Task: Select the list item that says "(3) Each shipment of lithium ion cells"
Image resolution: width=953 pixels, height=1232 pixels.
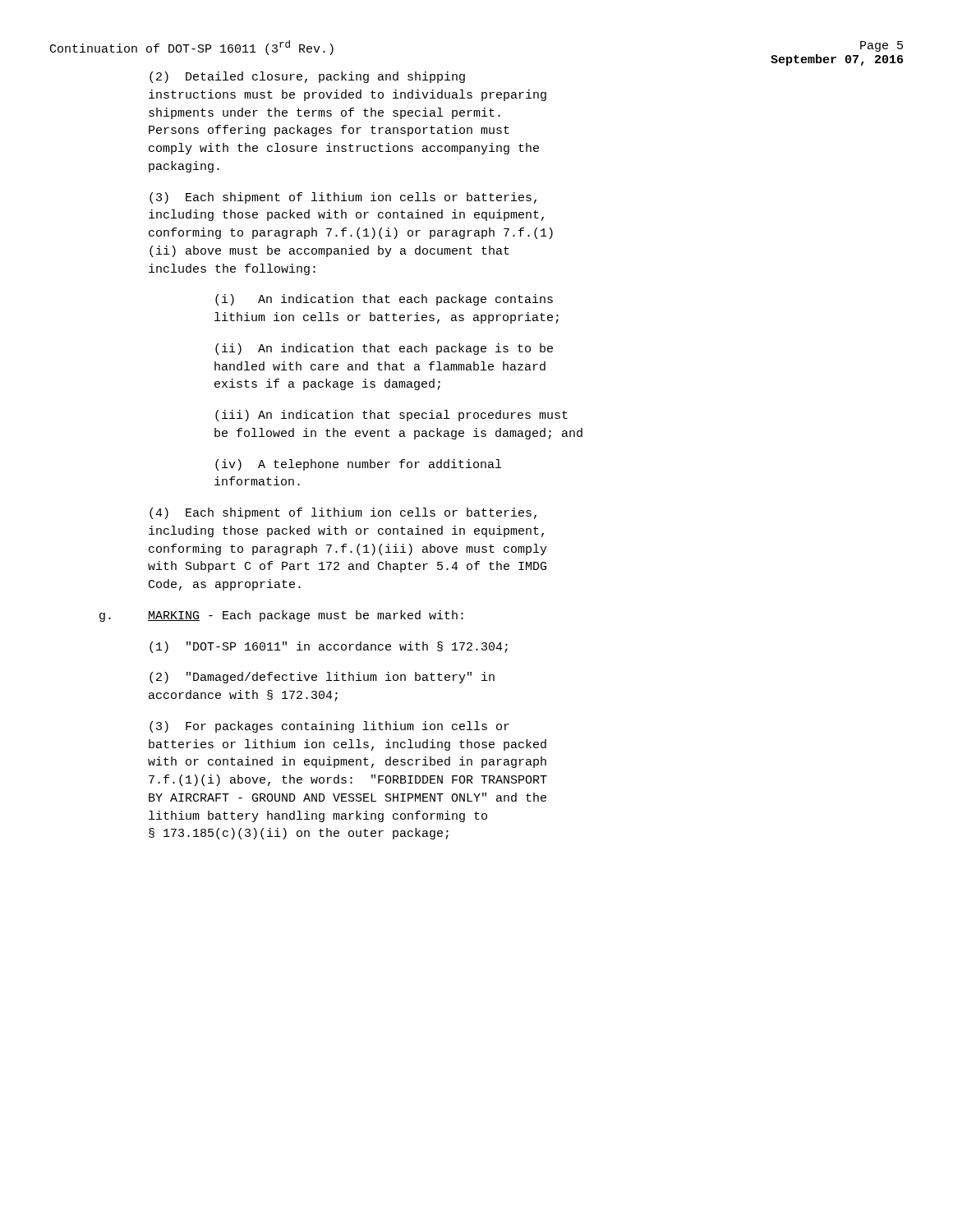Action: [351, 234]
